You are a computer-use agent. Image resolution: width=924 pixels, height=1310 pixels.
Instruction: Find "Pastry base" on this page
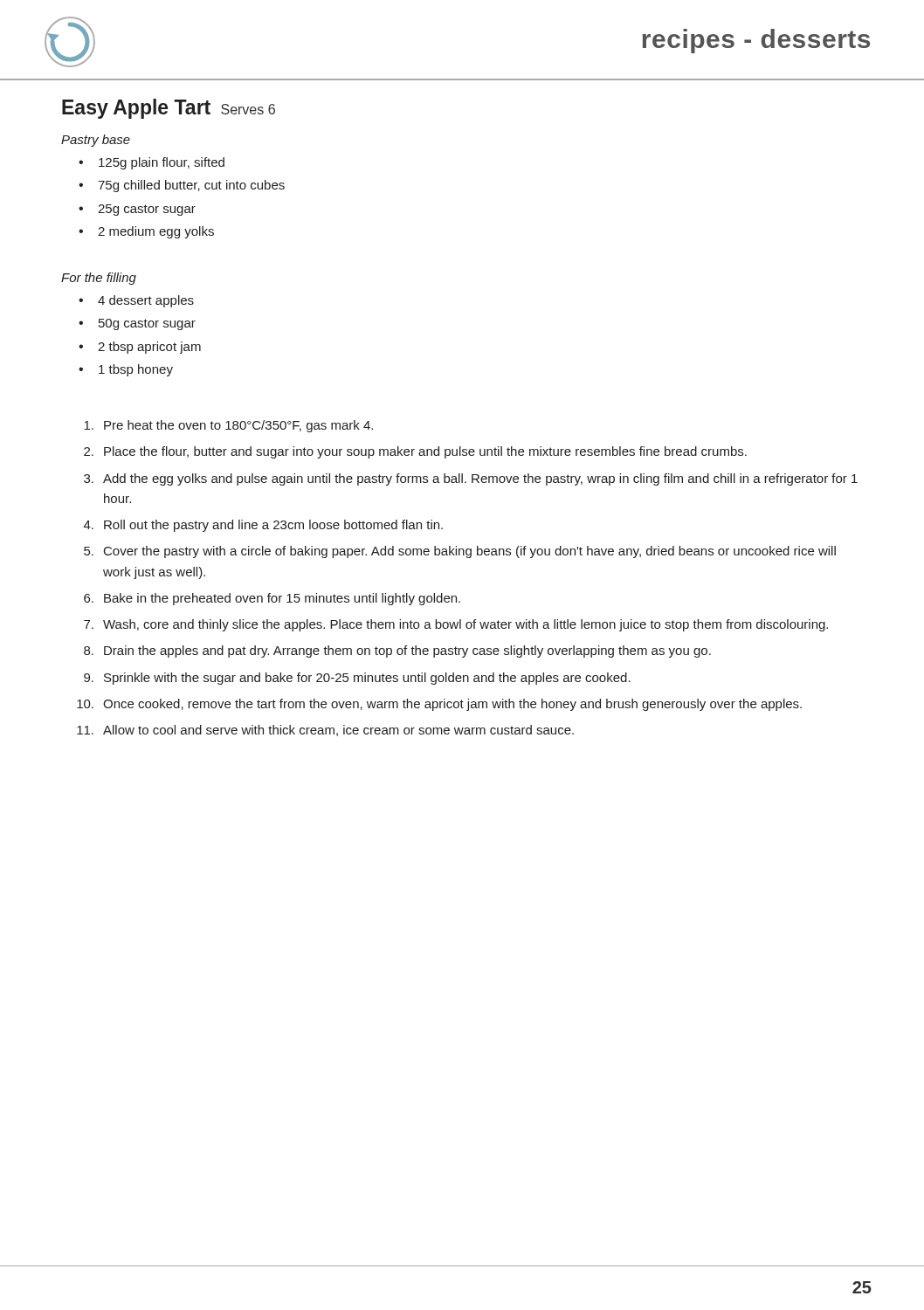click(96, 139)
